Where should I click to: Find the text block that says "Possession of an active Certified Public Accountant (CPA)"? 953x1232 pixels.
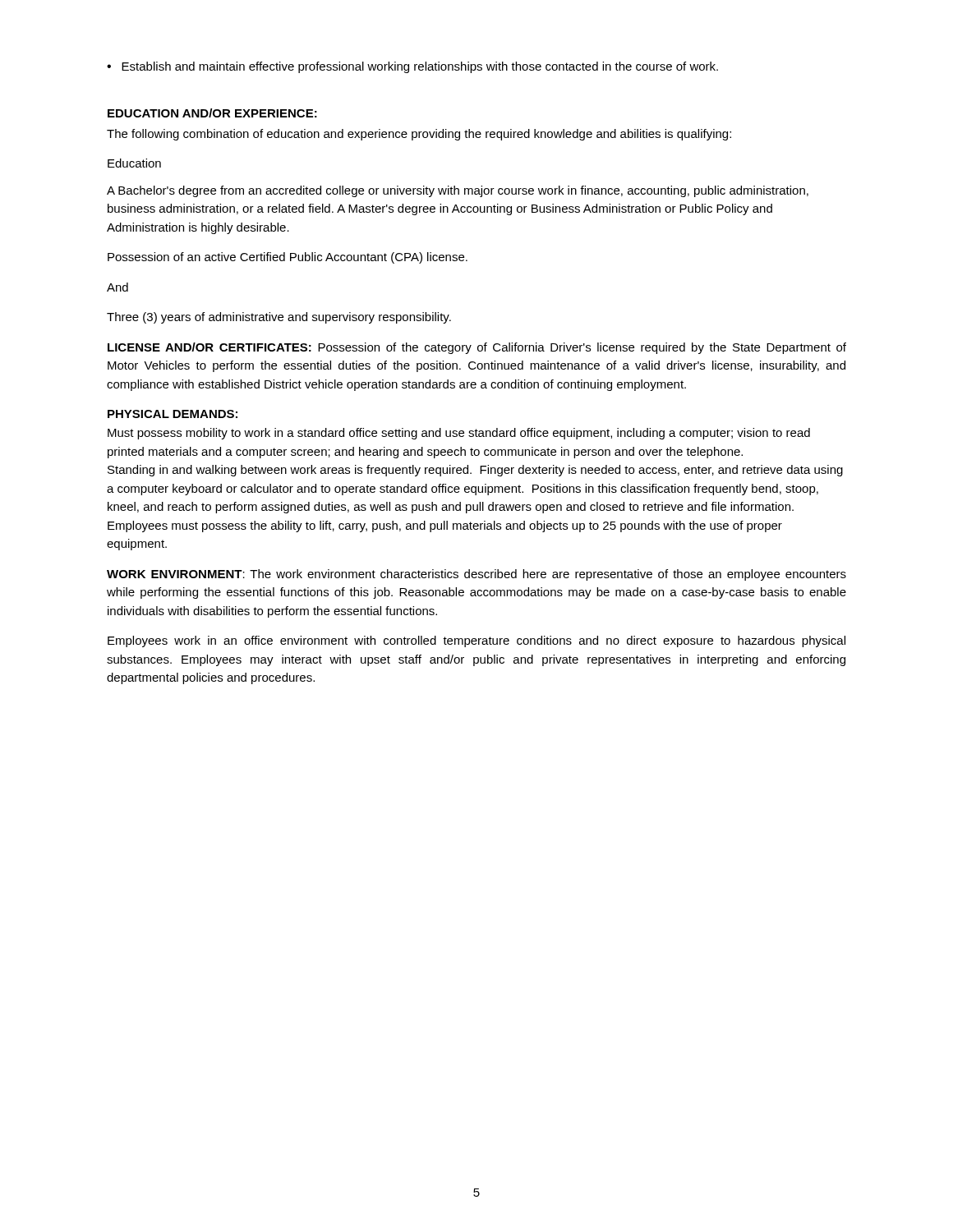coord(288,257)
